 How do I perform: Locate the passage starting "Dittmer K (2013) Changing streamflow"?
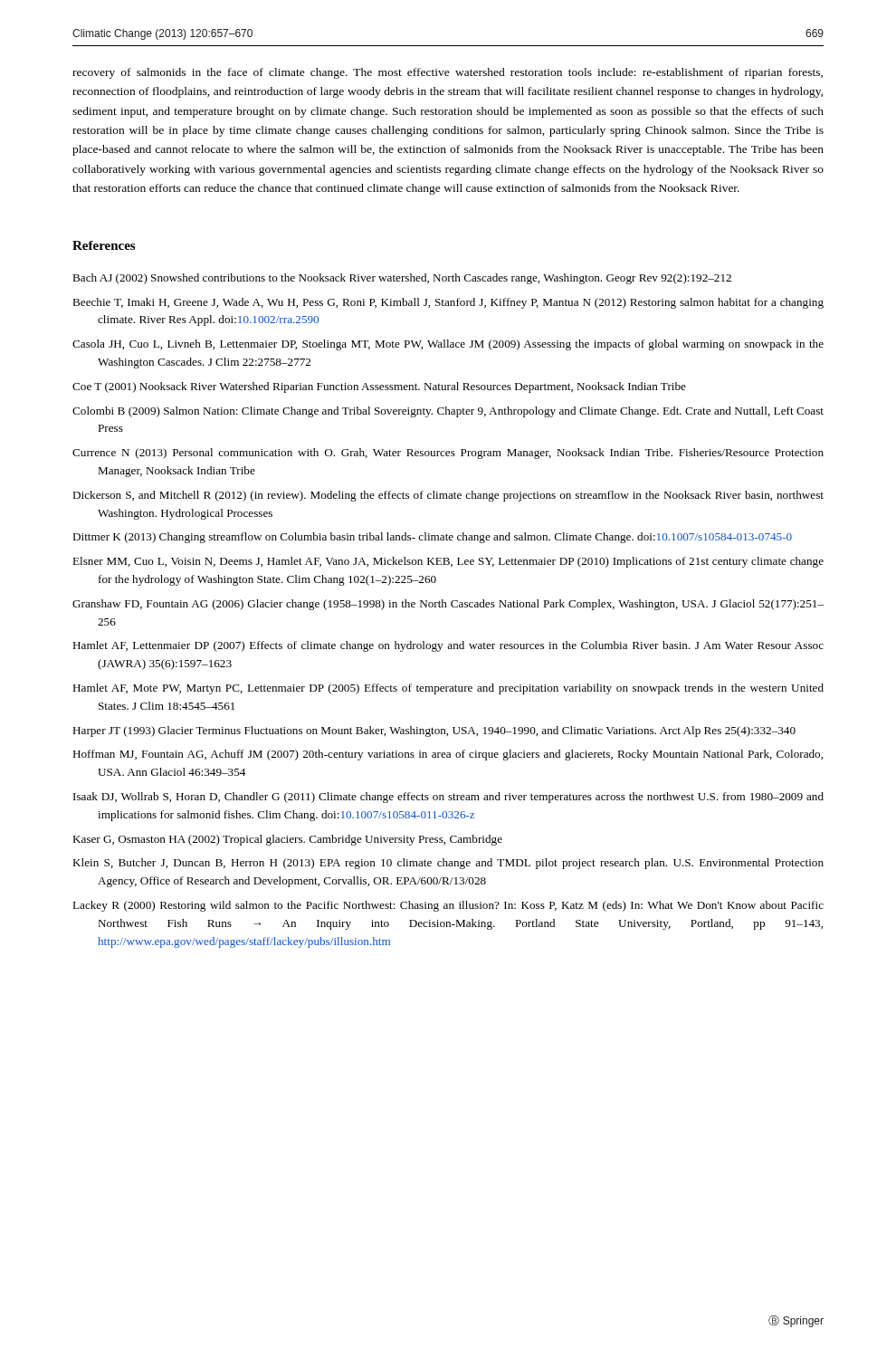coord(432,537)
